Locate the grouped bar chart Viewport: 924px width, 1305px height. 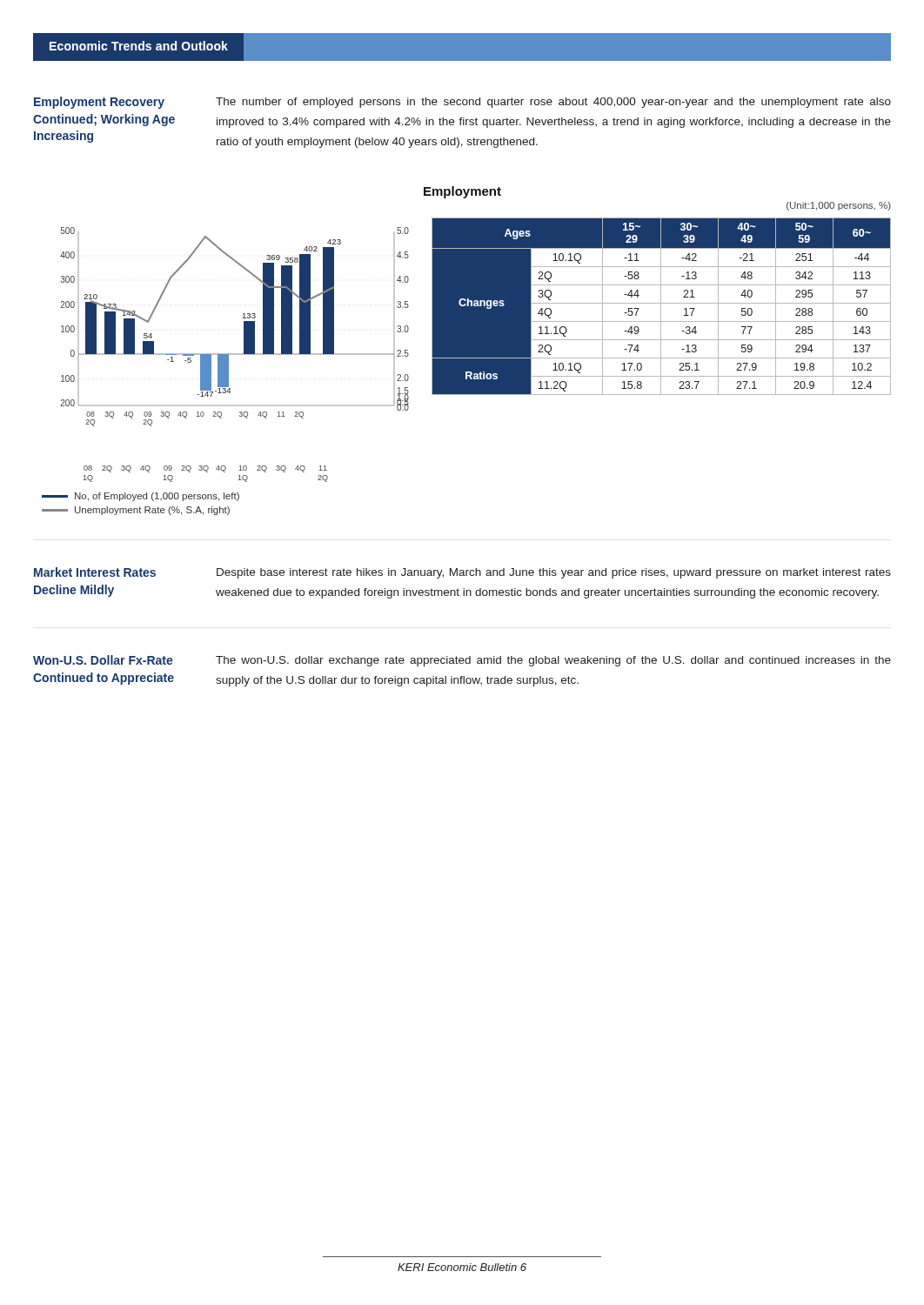[x=224, y=365]
